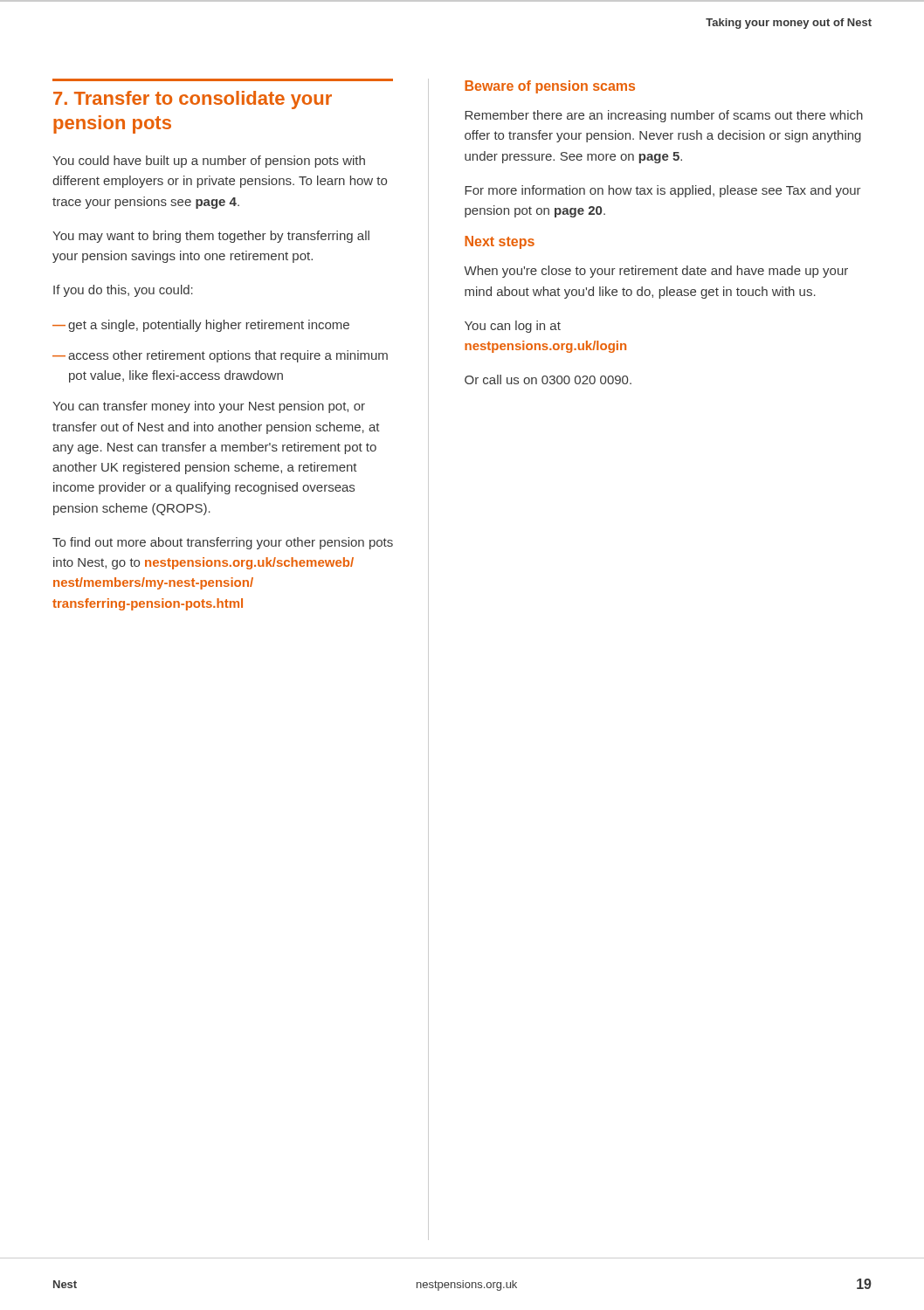This screenshot has width=924, height=1310.
Task: Where does it say "get a single, potentially higher retirement income"?
Action: (x=209, y=324)
